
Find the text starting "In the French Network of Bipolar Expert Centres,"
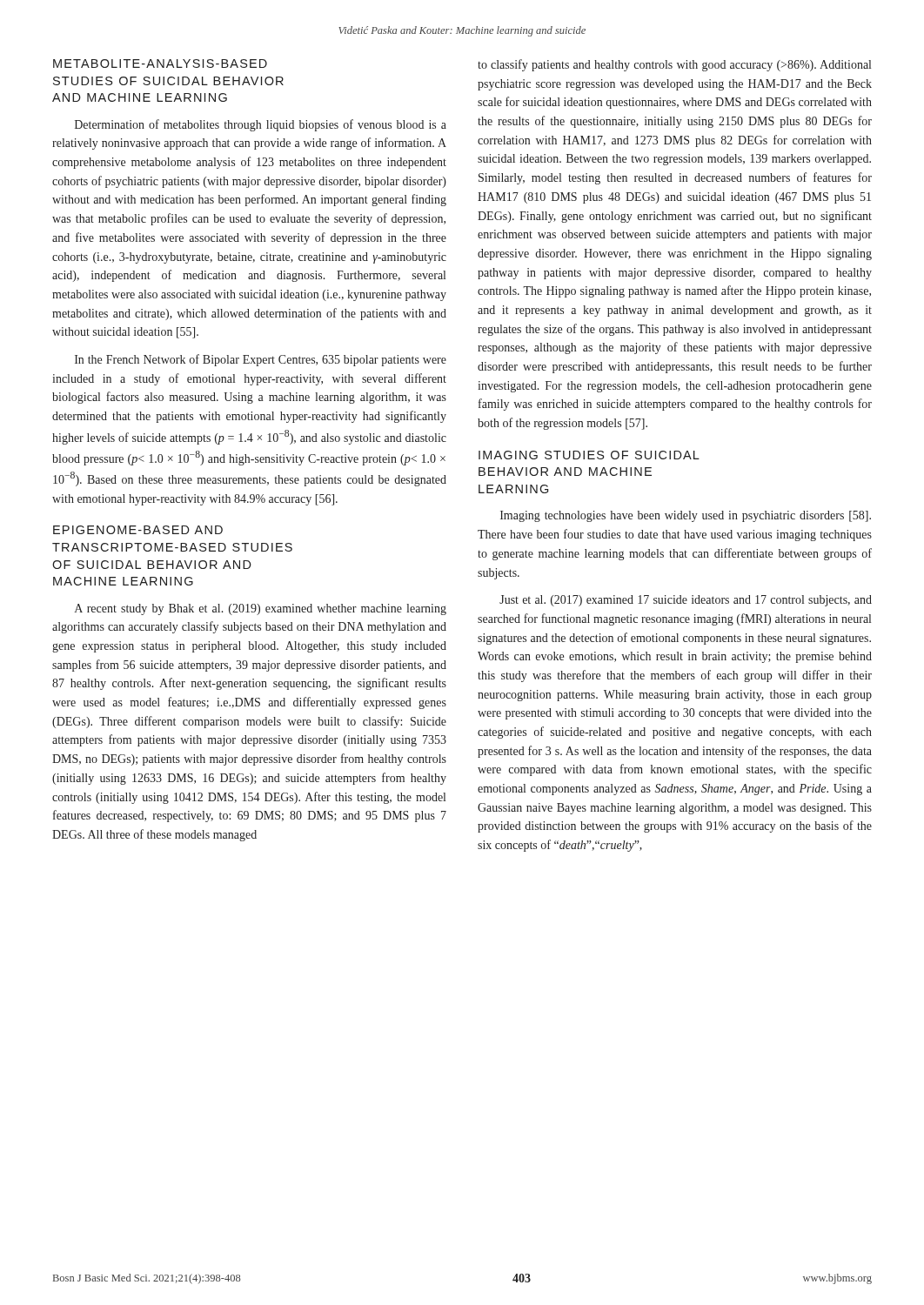pyautogui.click(x=249, y=429)
